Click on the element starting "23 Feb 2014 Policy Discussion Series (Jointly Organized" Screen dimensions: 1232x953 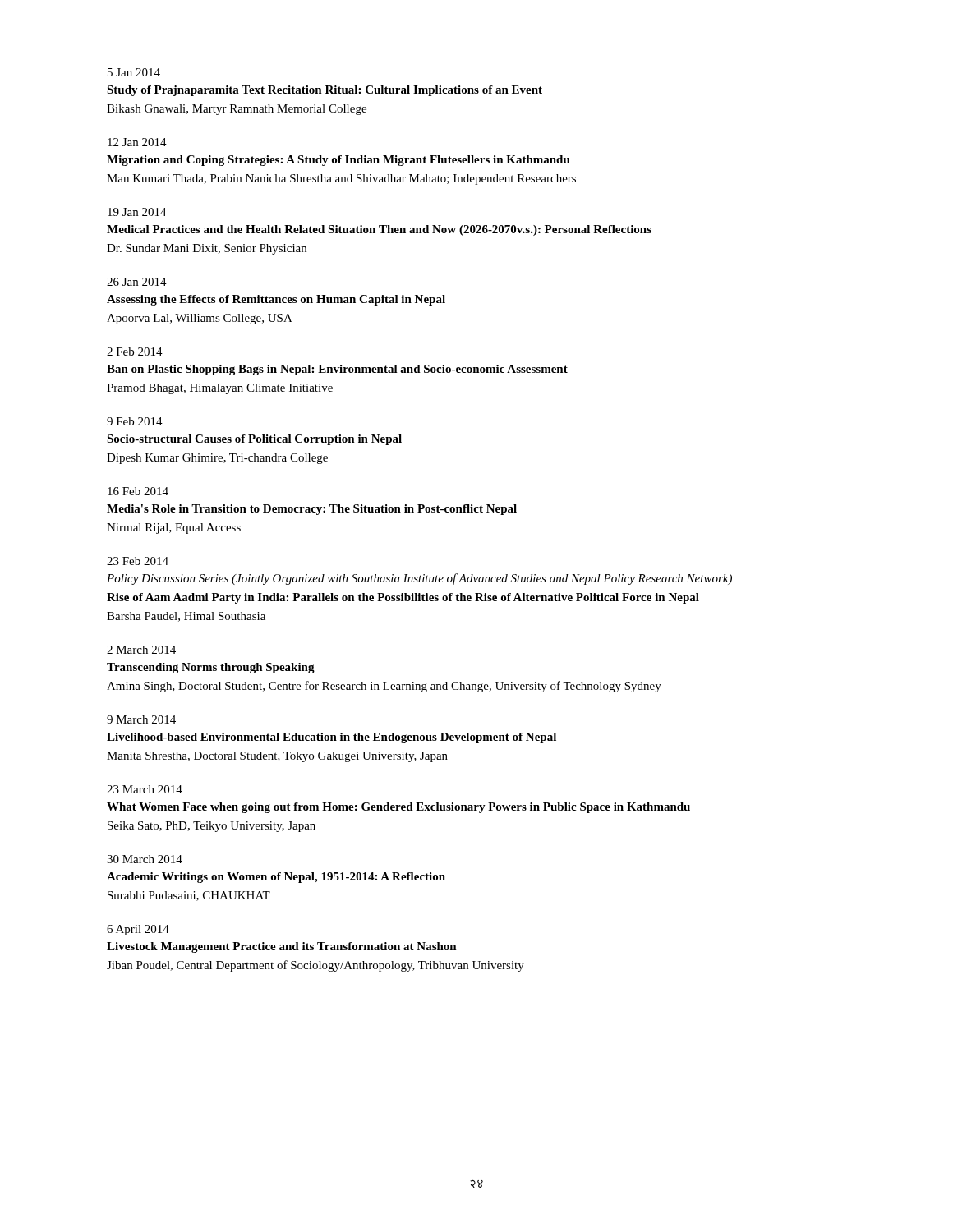click(x=476, y=590)
